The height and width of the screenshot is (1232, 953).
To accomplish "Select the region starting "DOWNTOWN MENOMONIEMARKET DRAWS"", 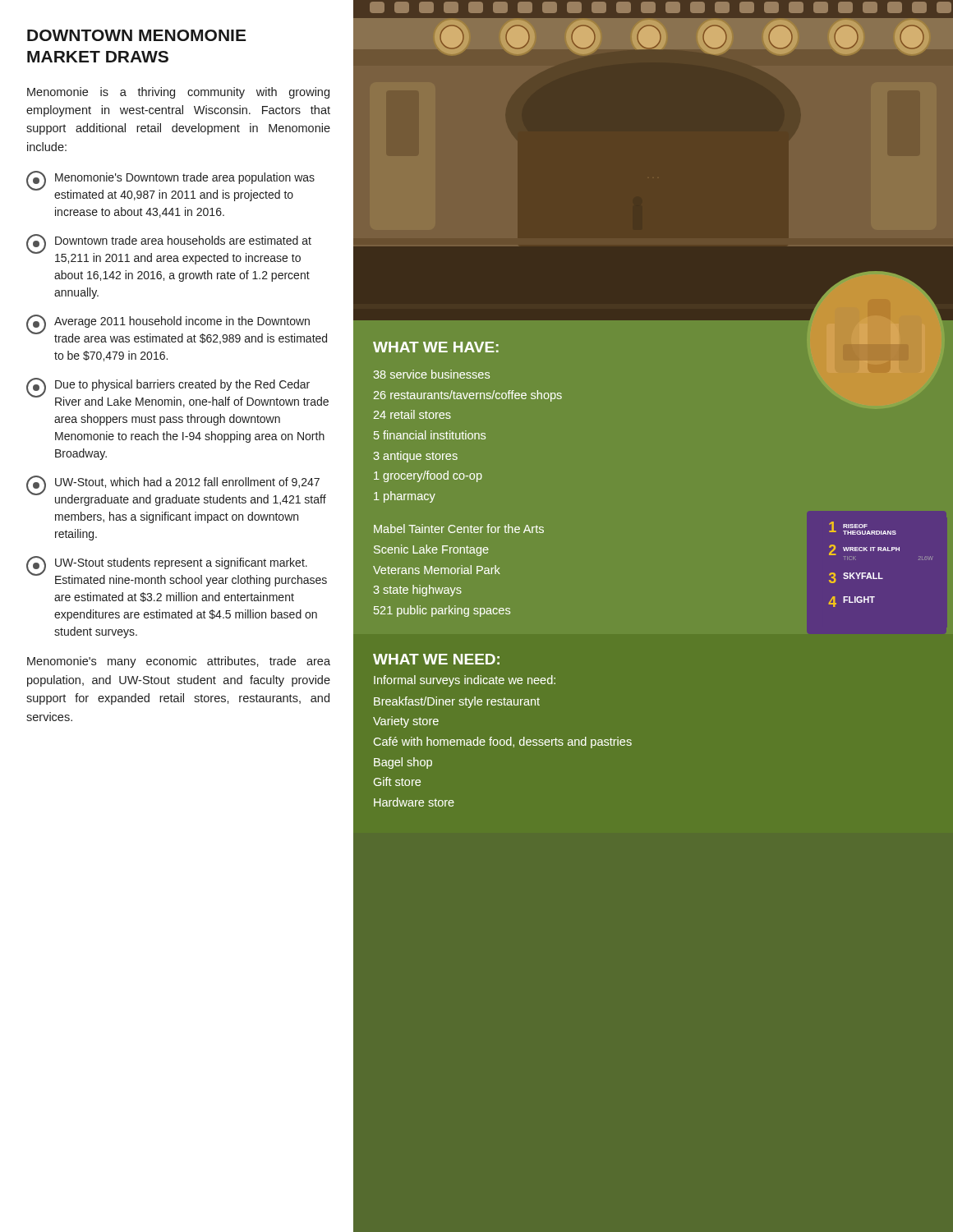I will click(x=136, y=46).
